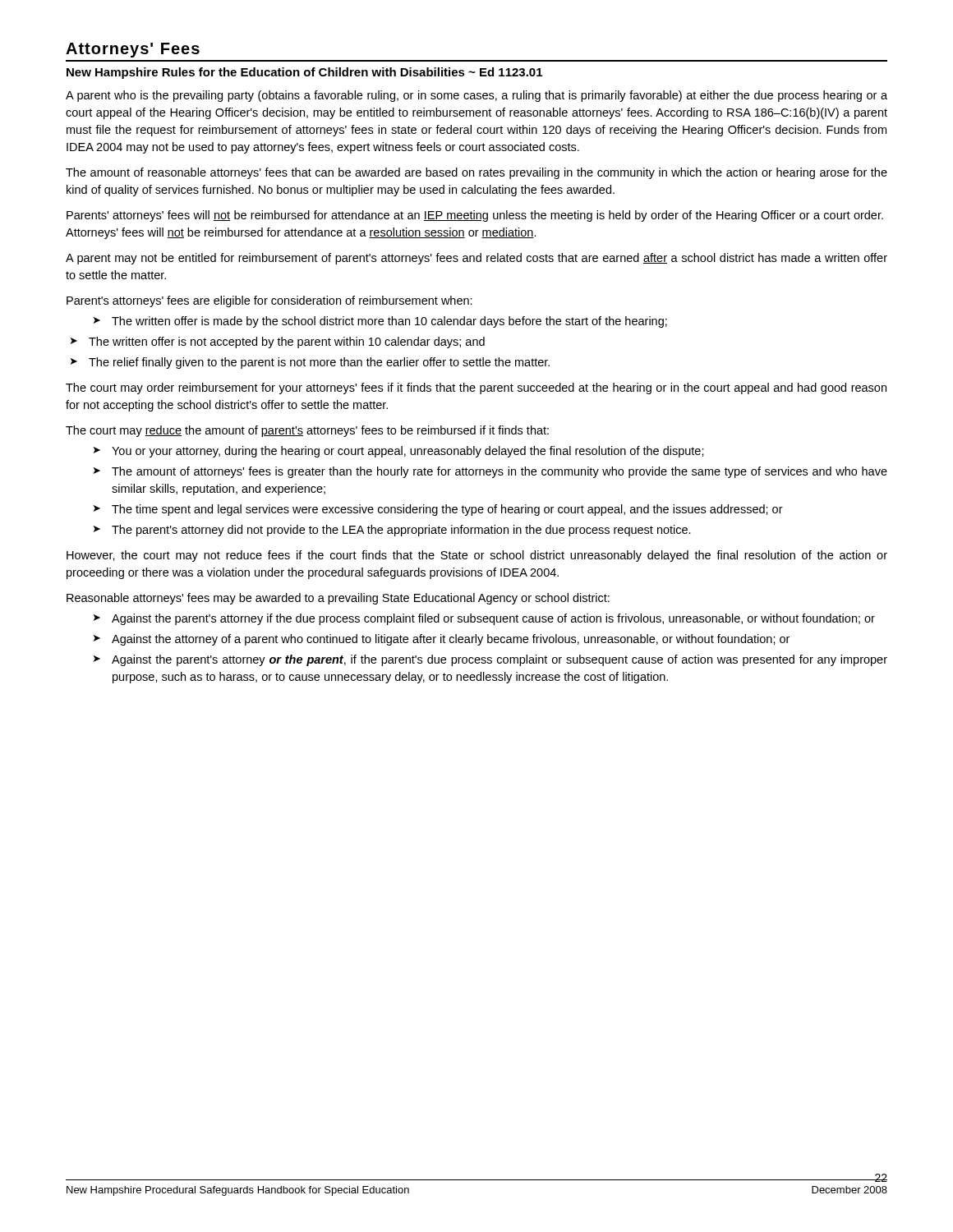Find the block on this page that starts "Reasonable attorneys' fees"
The height and width of the screenshot is (1232, 953).
(x=338, y=598)
